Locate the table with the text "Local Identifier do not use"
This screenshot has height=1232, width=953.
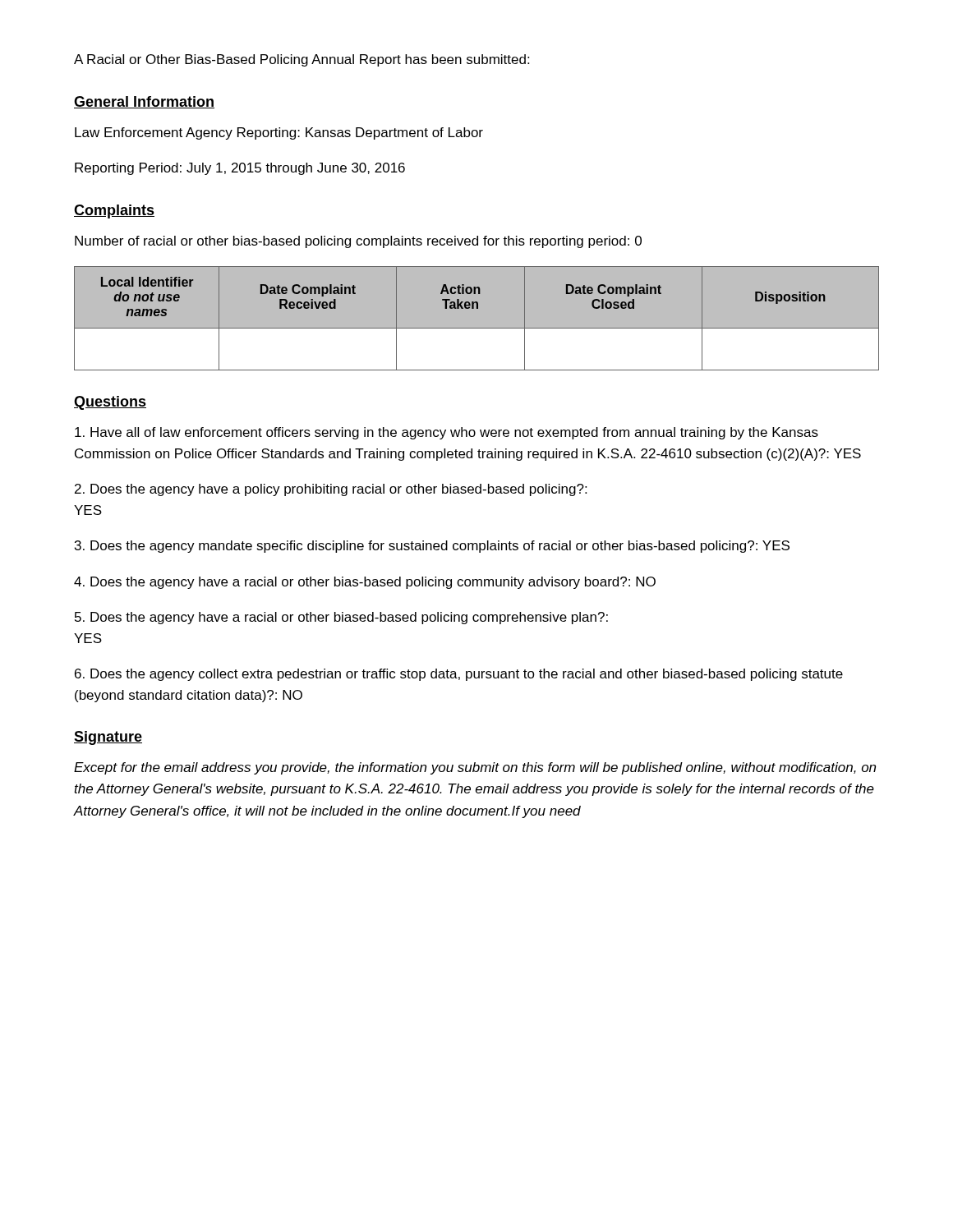476,318
